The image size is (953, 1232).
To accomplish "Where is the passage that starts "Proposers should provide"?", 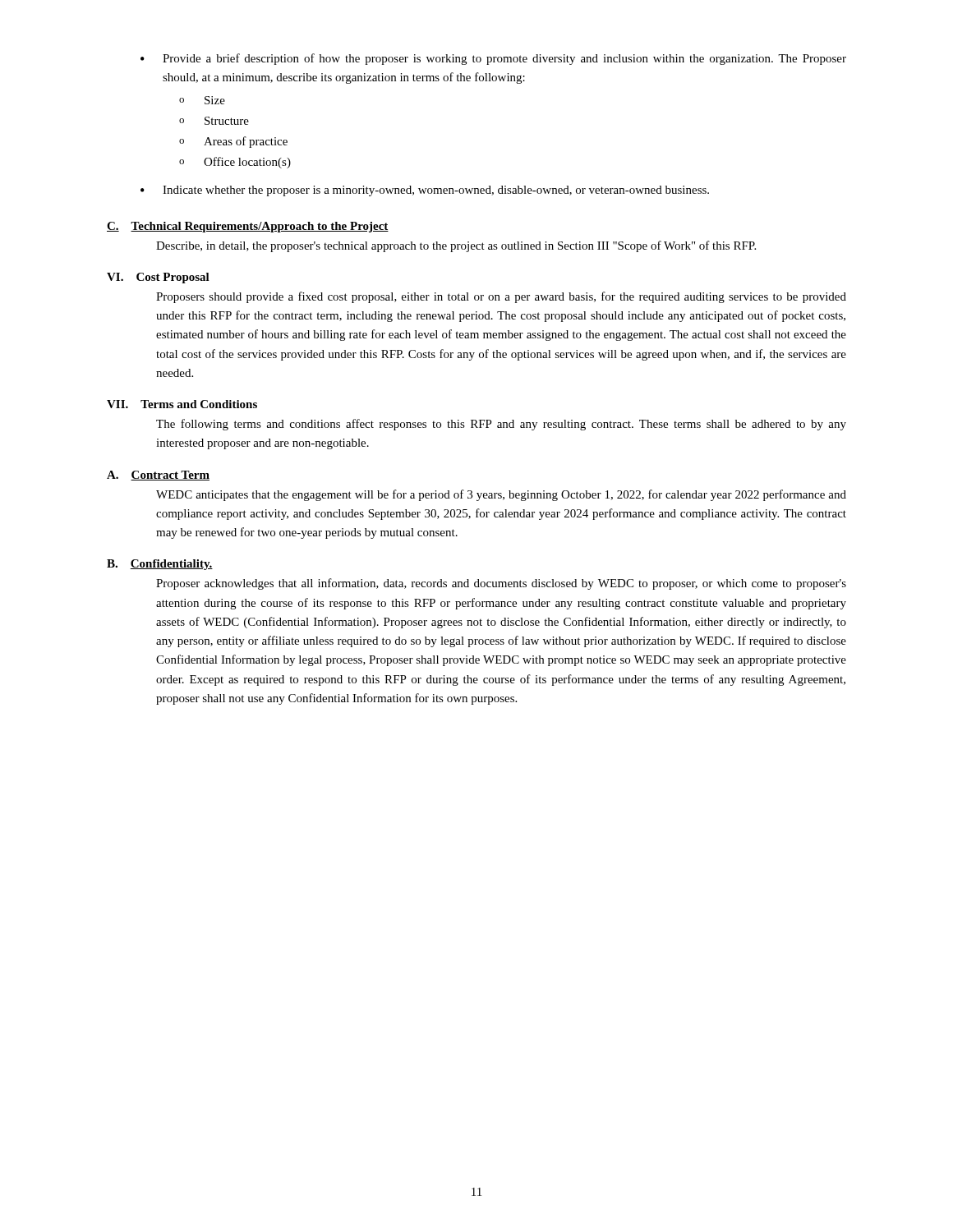I will click(x=501, y=335).
